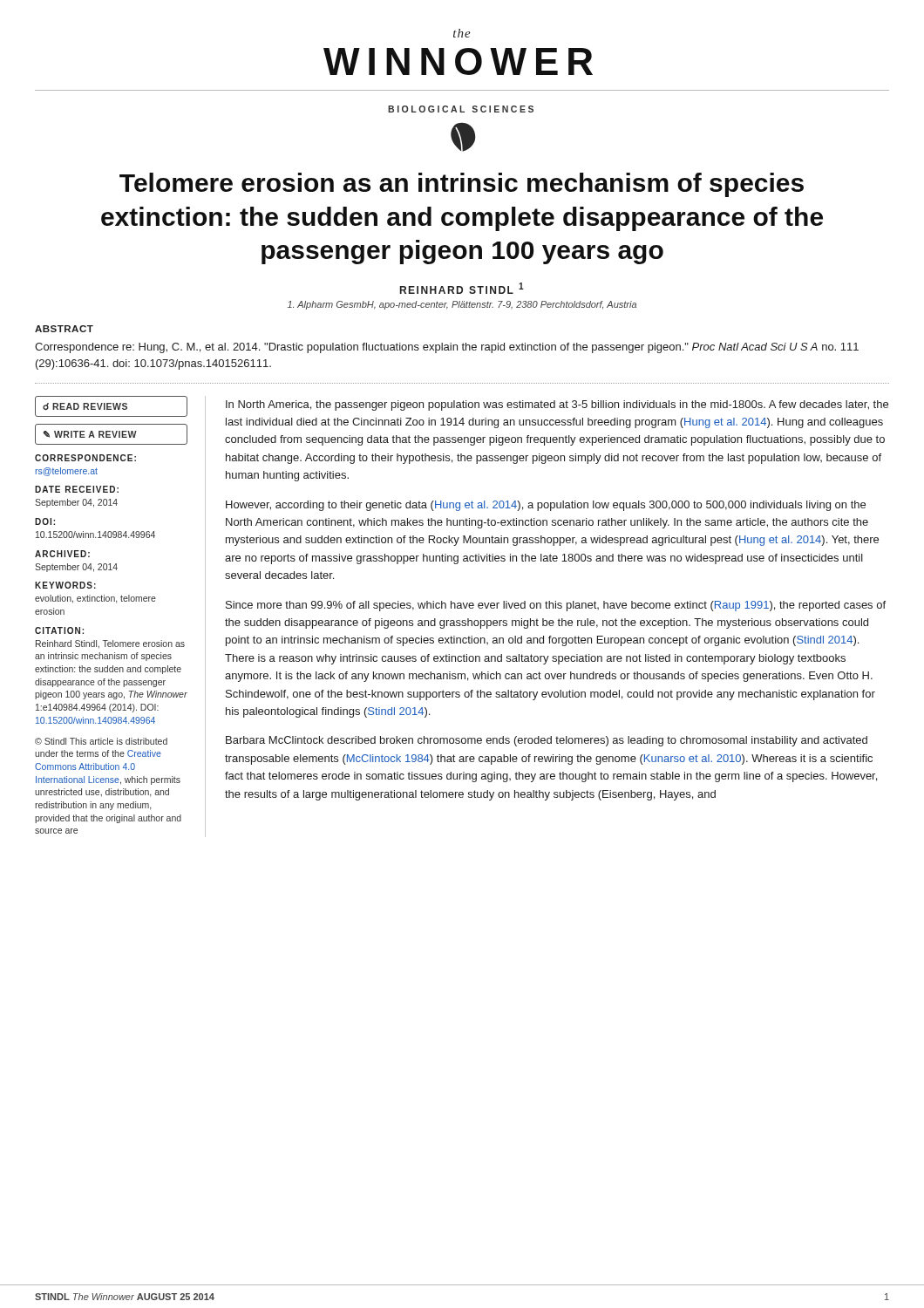
Task: Where is the passage that starts "Citation: Reinhard Stindl, Telomere"?
Action: 111,676
